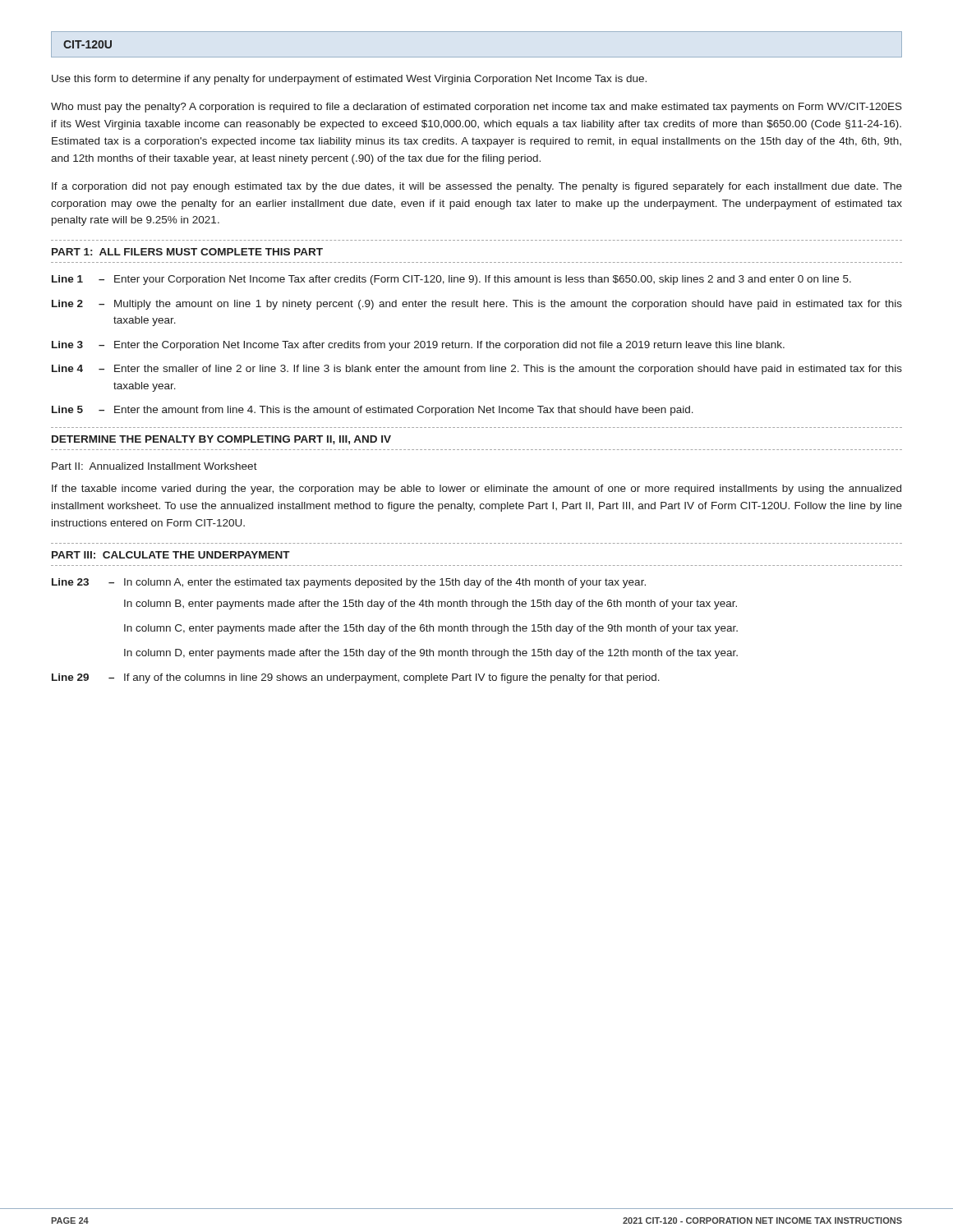Select the section header that says "PART III: CALCULATE THE UNDERPAYMENT"
The image size is (953, 1232).
[x=170, y=555]
